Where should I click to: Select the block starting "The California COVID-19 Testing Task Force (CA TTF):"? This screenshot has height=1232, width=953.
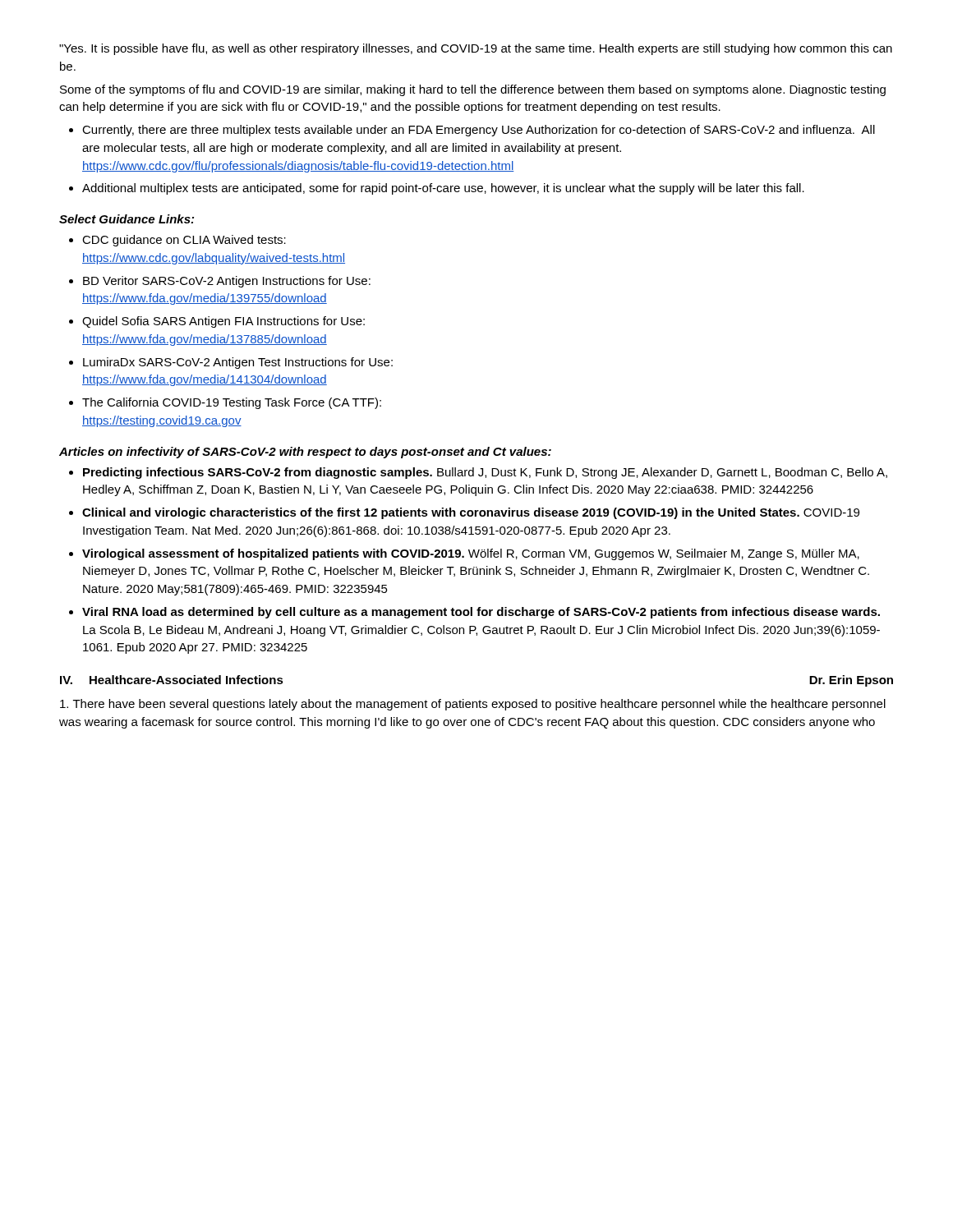[232, 411]
